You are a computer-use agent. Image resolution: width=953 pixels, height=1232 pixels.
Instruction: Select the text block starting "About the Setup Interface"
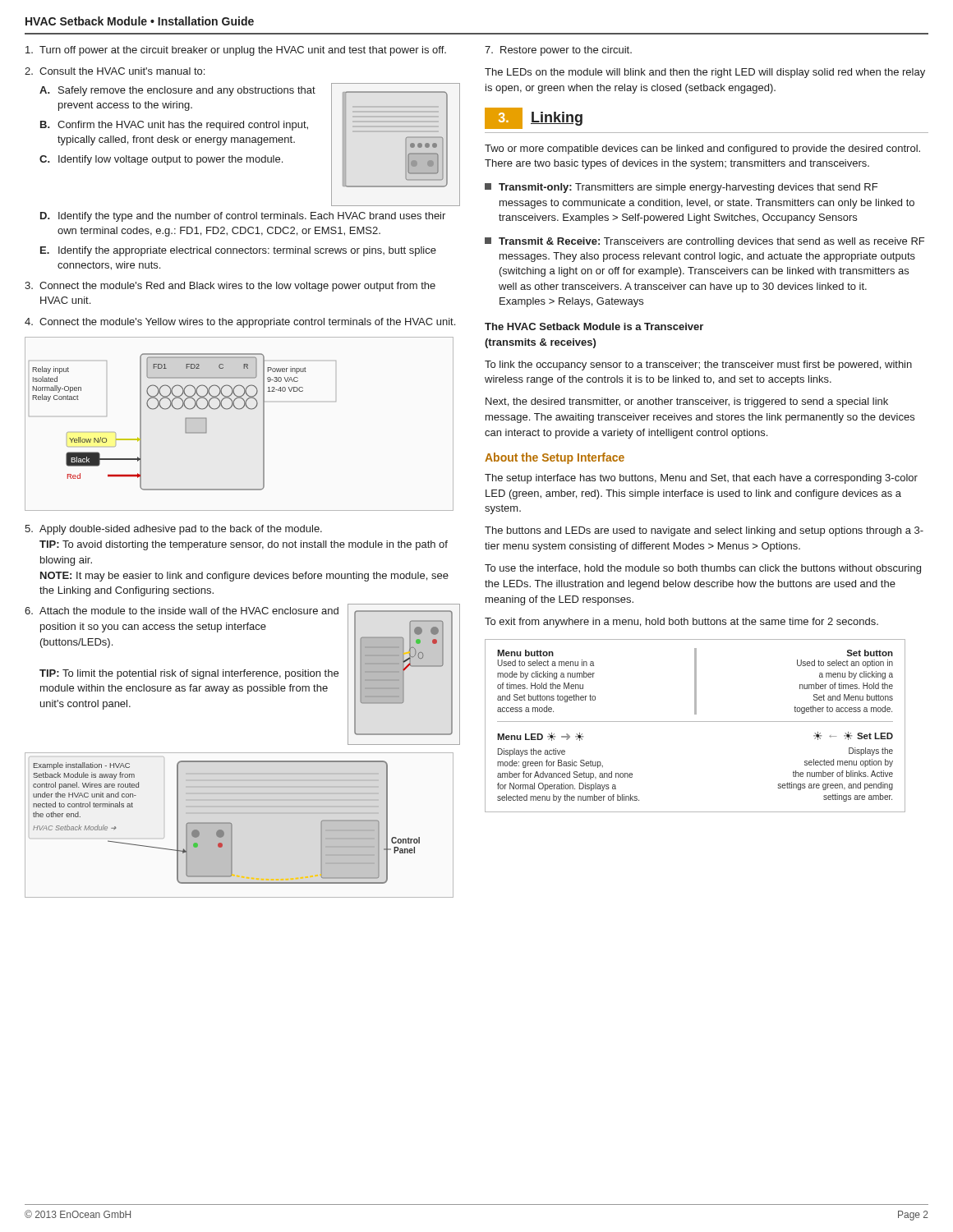555,457
